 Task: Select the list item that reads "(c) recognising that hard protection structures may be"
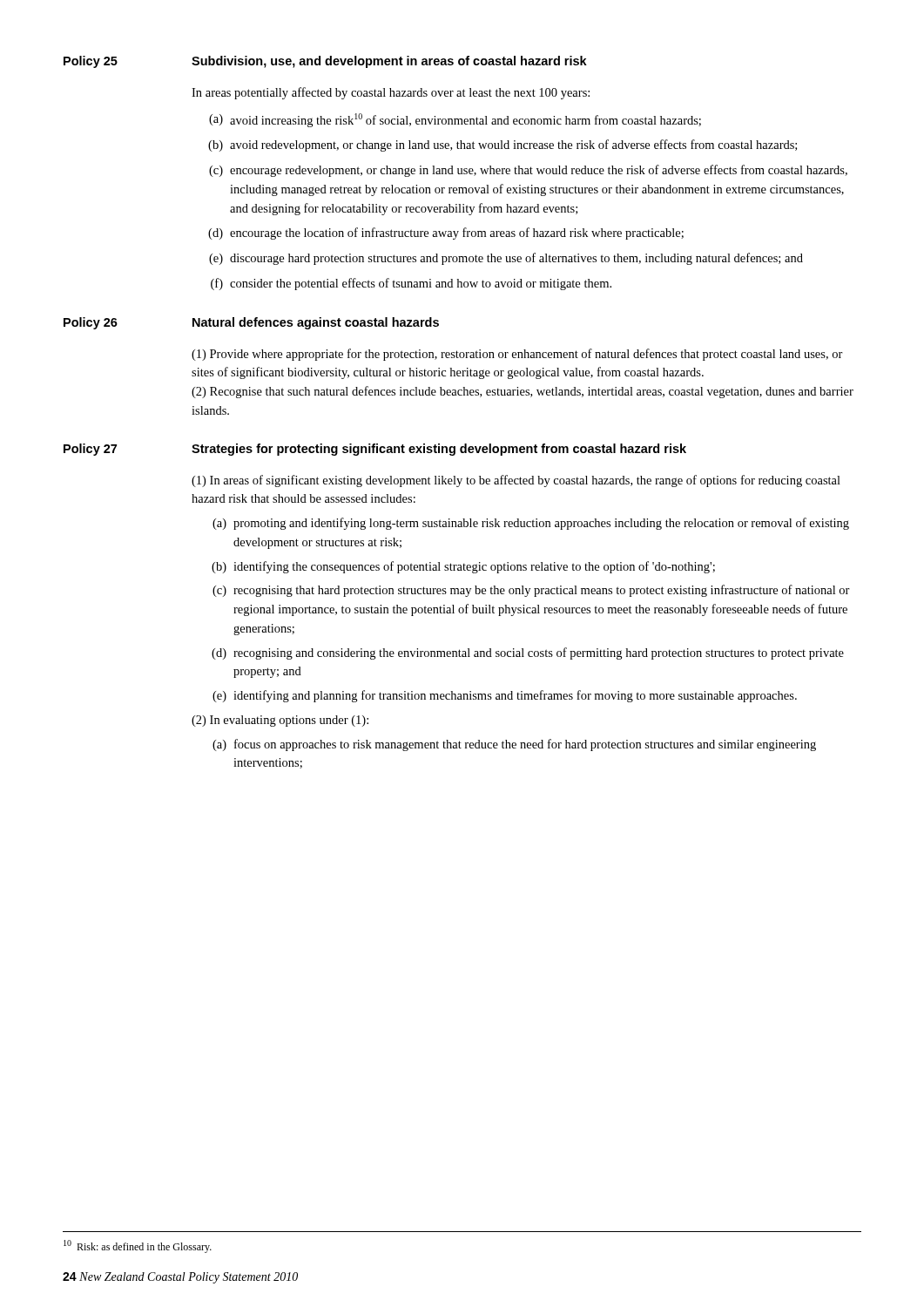click(x=526, y=610)
